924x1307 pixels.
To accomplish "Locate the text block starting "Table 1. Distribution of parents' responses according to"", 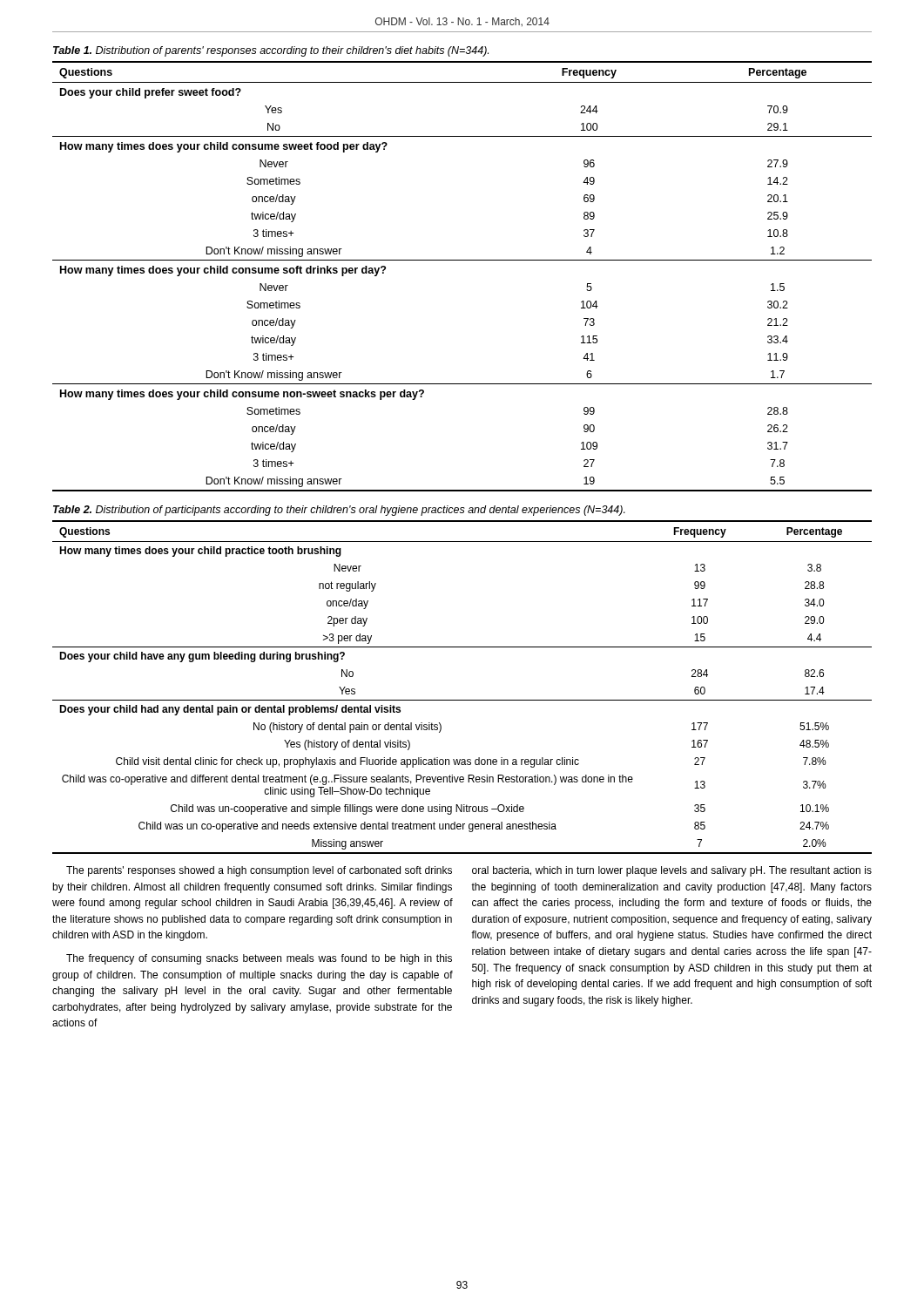I will (271, 51).
